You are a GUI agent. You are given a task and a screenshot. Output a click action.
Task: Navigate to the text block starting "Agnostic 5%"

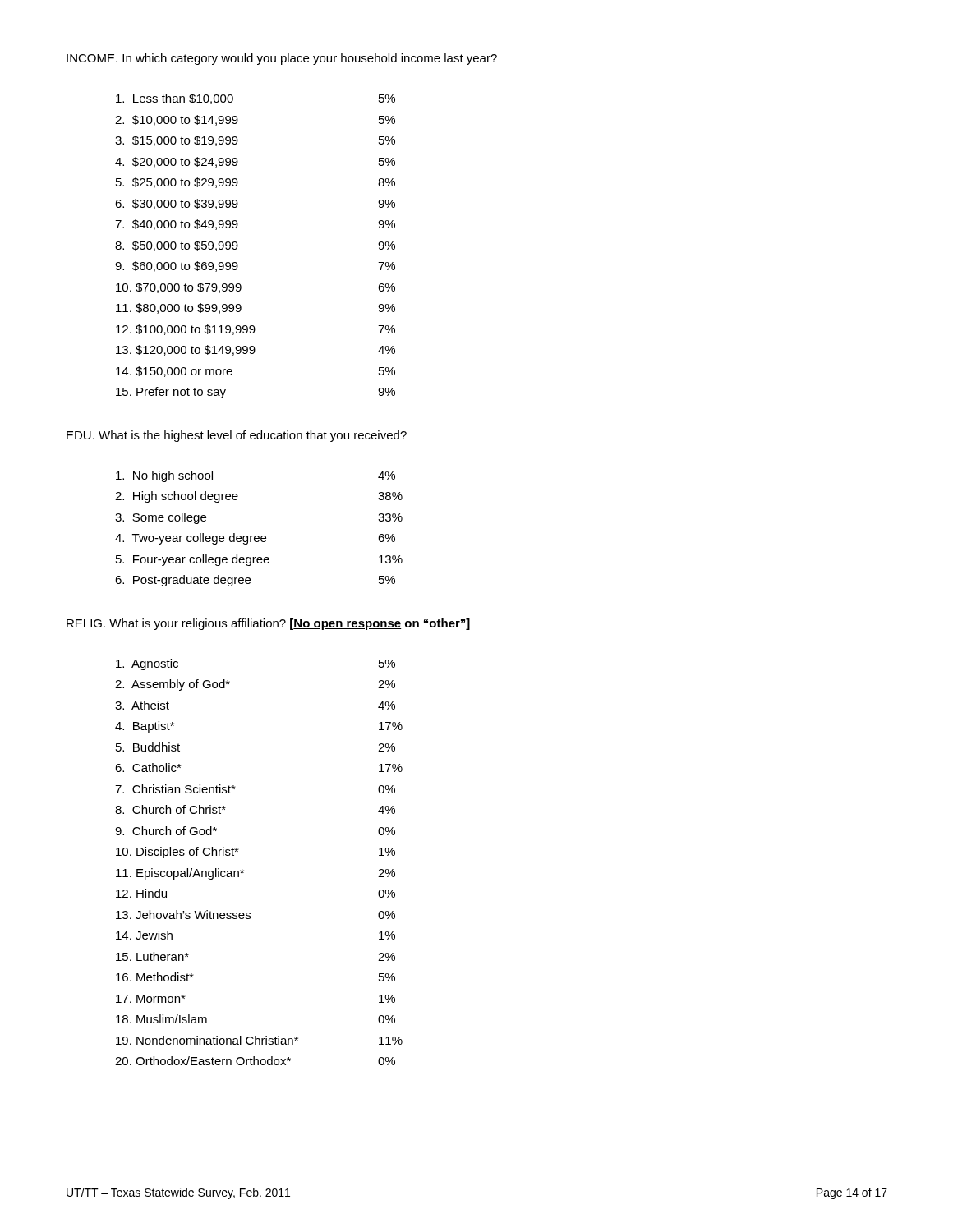click(148, 664)
